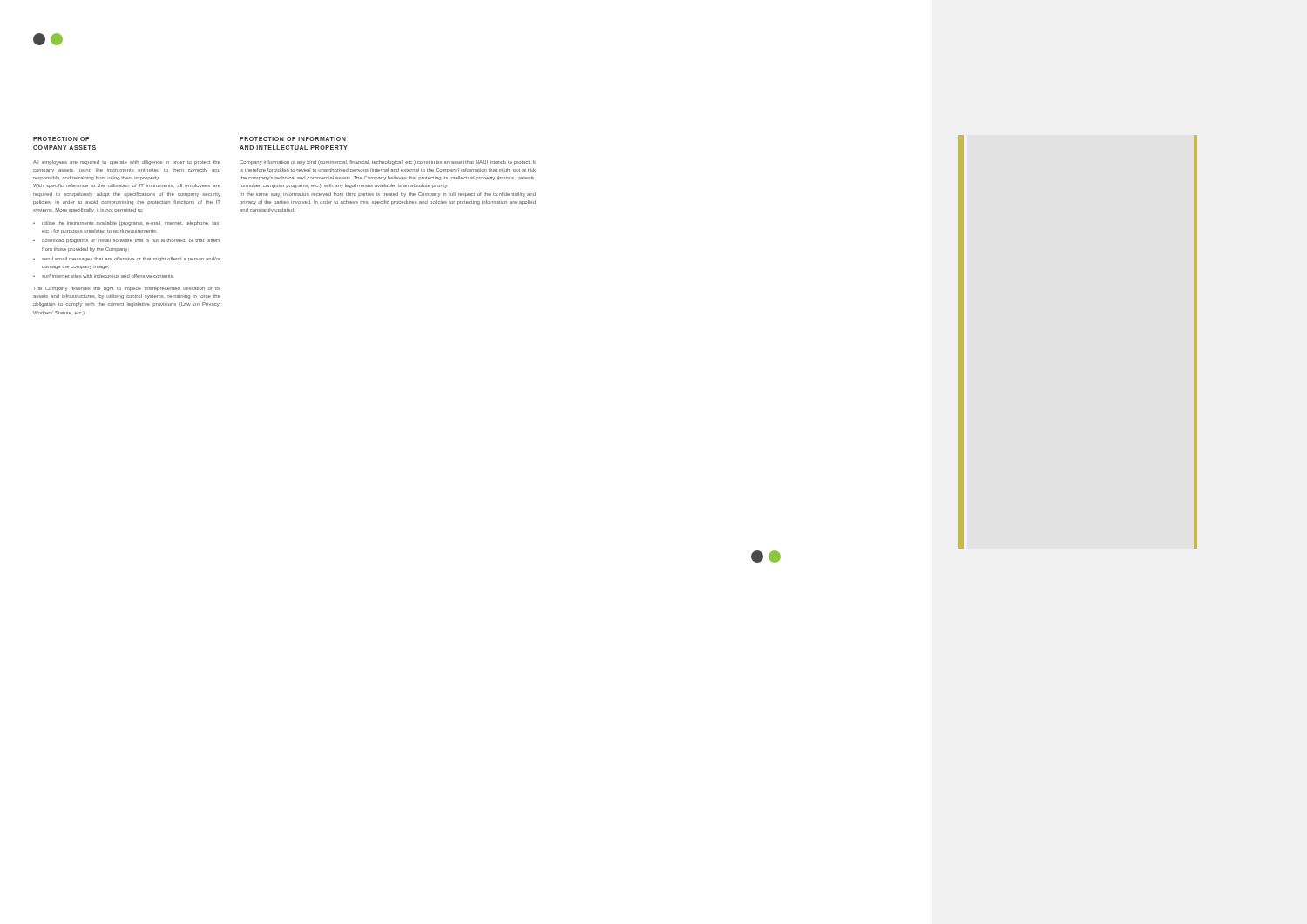Locate the block of text that opens with "download programs or"
Image resolution: width=1307 pixels, height=924 pixels.
(131, 245)
